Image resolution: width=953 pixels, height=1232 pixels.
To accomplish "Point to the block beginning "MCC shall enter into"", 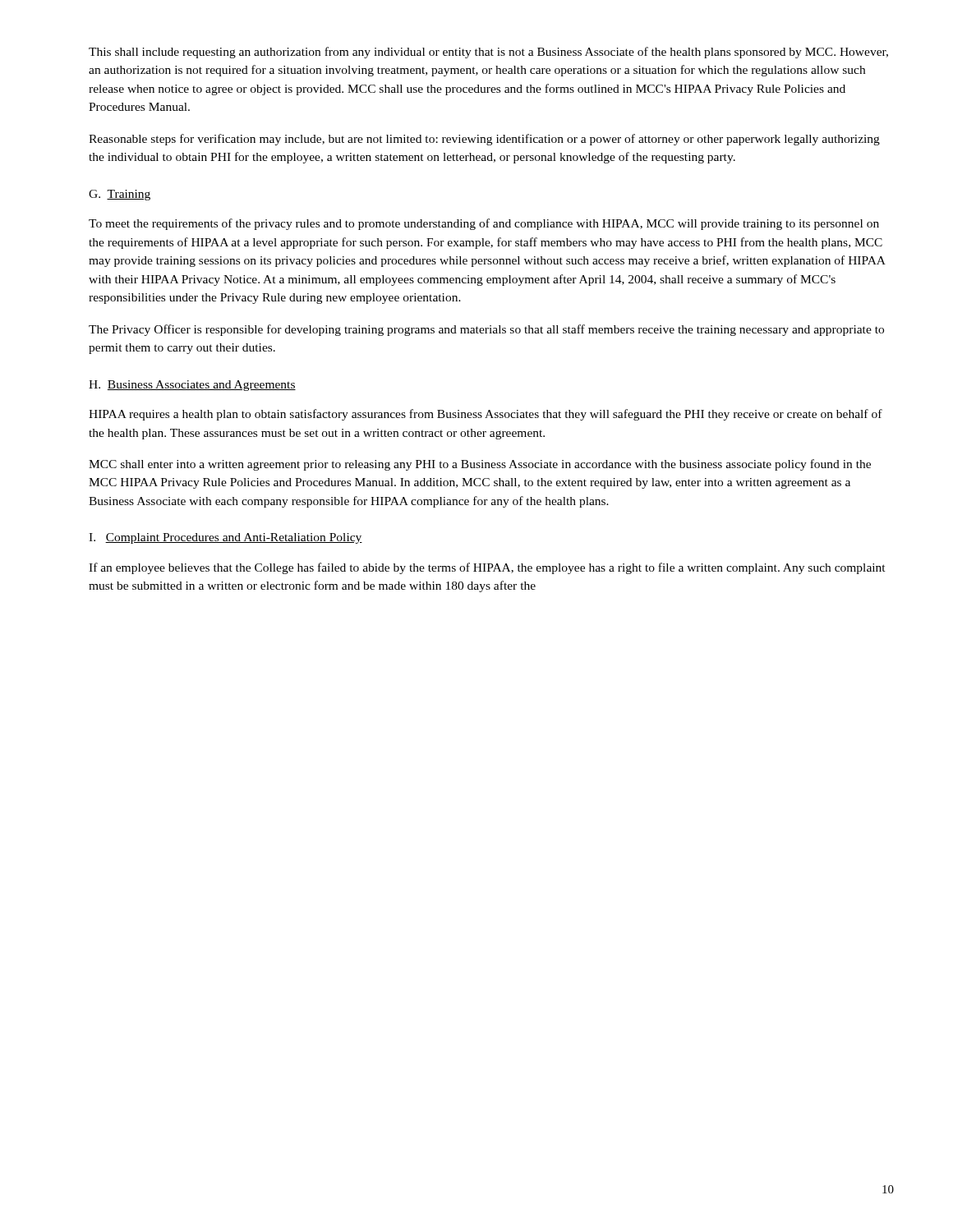I will click(x=480, y=482).
